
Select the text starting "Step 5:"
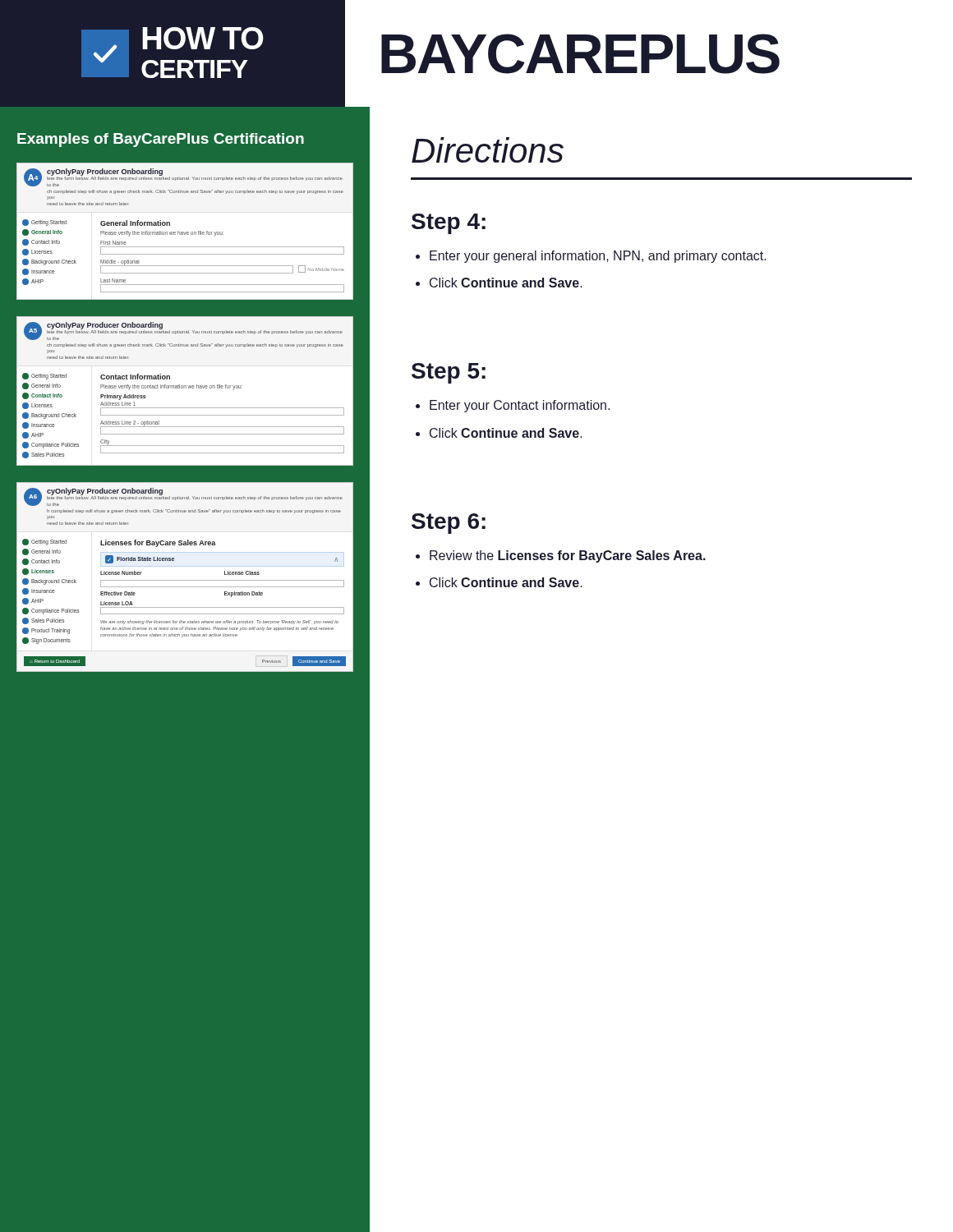(449, 371)
